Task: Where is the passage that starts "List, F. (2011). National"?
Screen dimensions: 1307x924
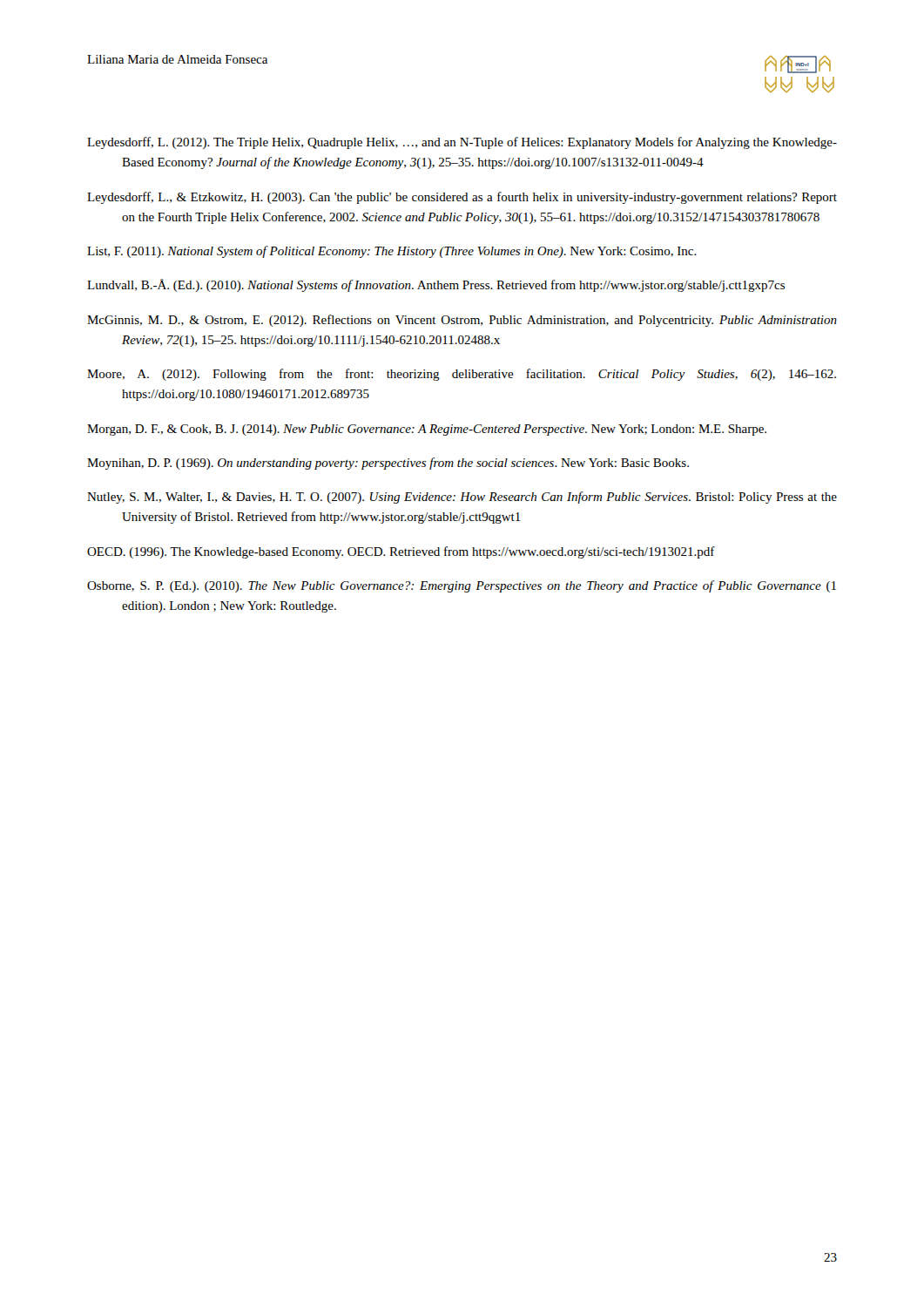Action: click(x=392, y=251)
